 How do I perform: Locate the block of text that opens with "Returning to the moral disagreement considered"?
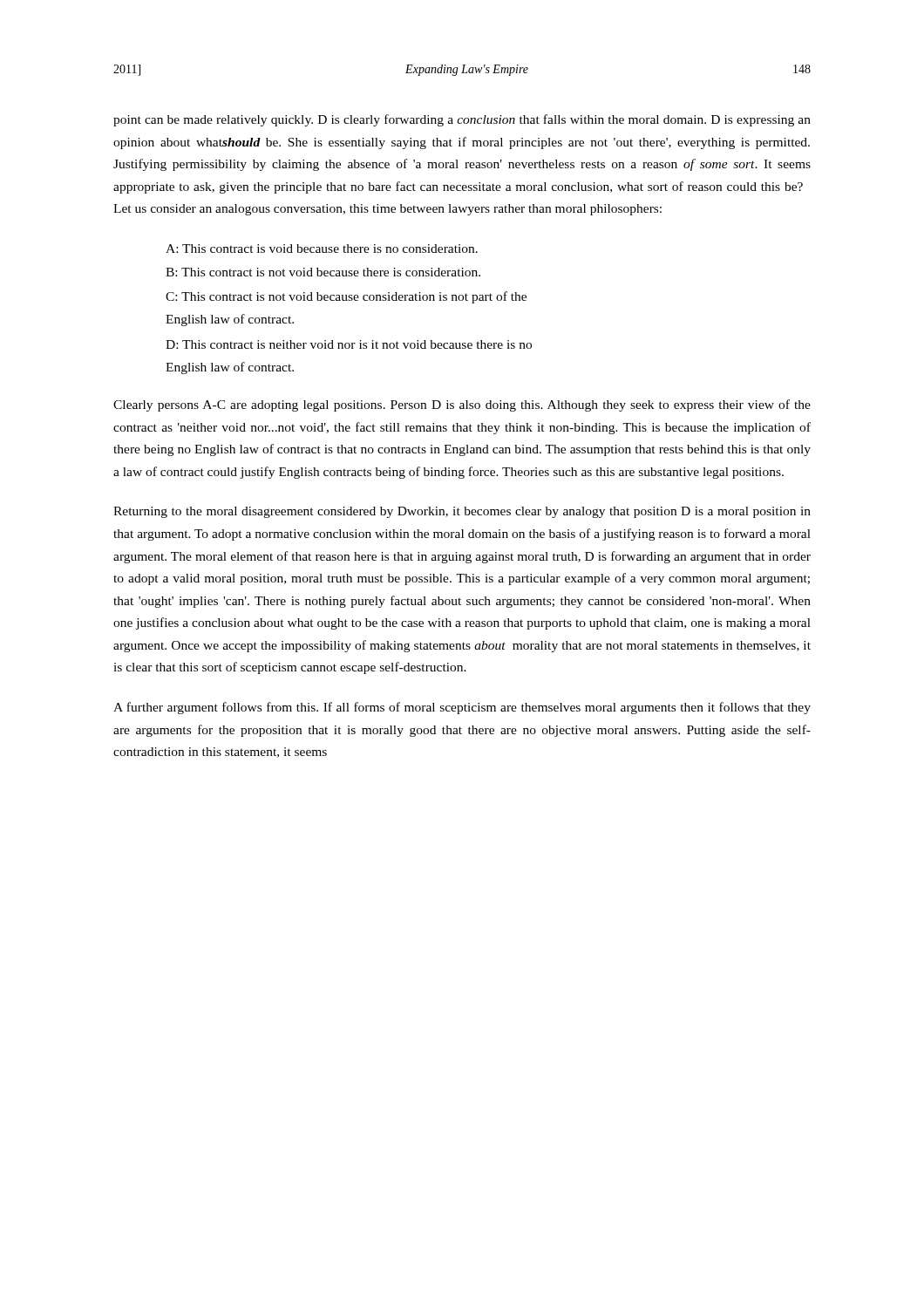[x=462, y=589]
